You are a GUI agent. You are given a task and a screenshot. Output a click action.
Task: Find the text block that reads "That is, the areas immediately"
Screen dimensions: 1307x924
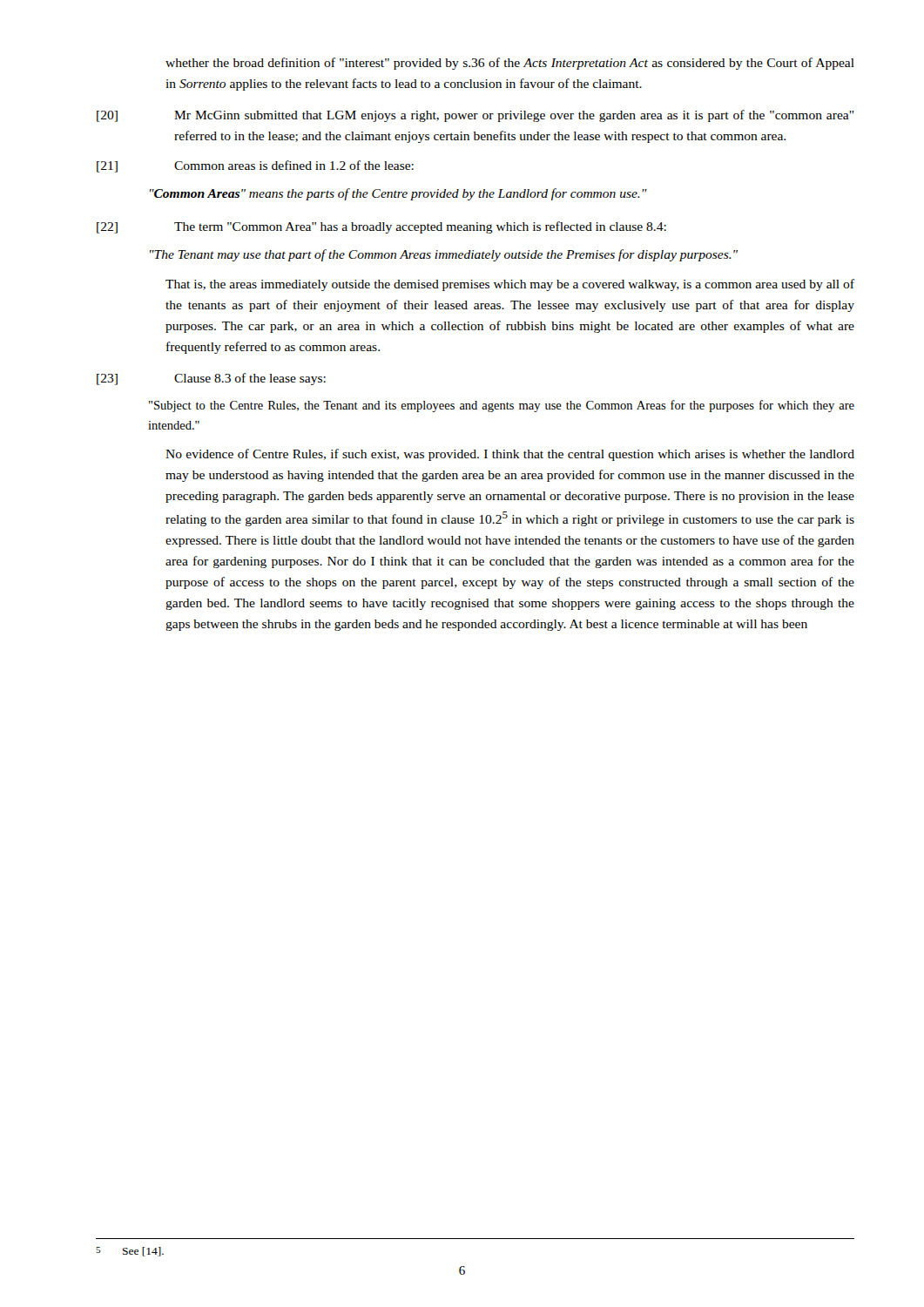[510, 316]
